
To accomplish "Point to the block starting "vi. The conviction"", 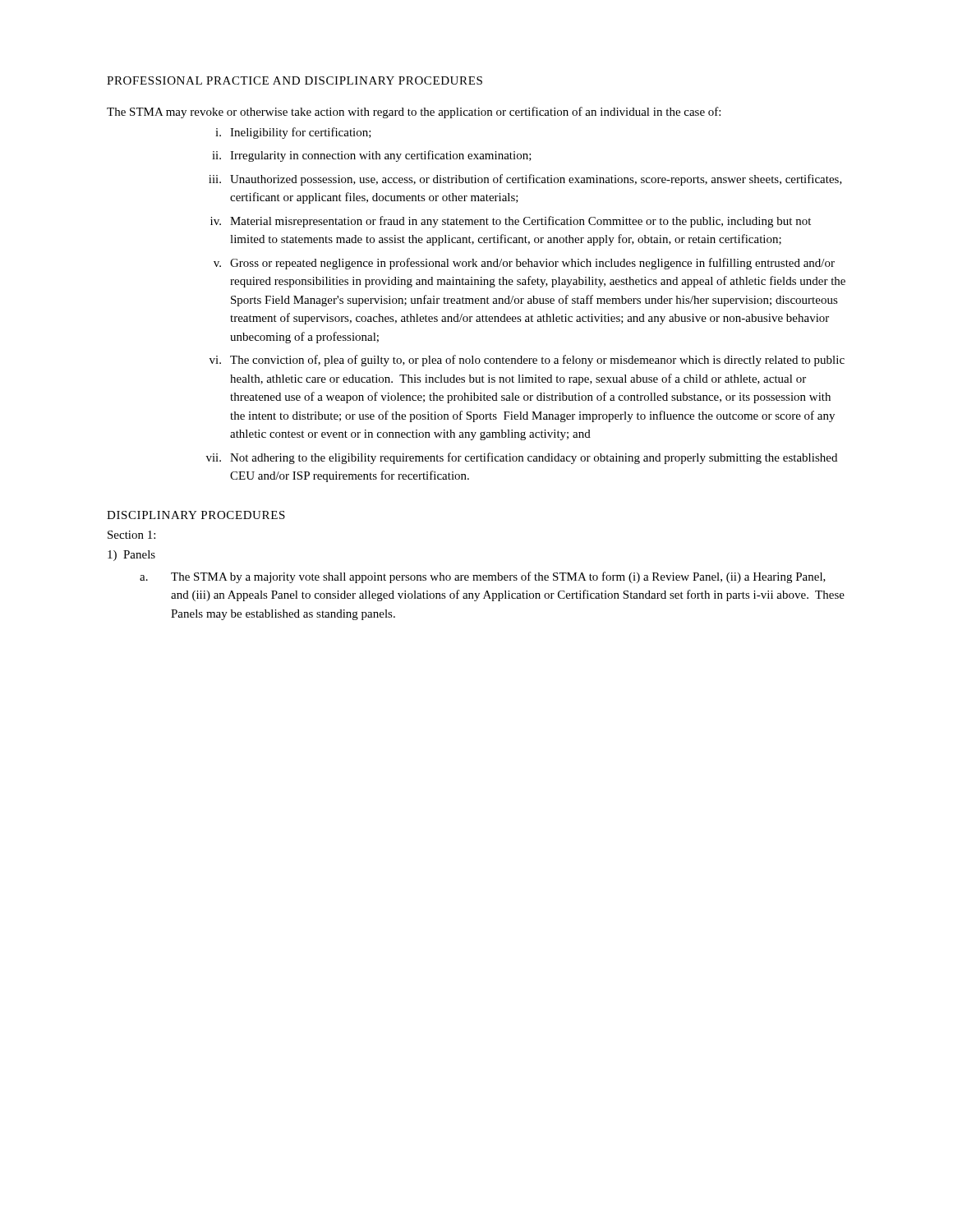I will [x=509, y=397].
